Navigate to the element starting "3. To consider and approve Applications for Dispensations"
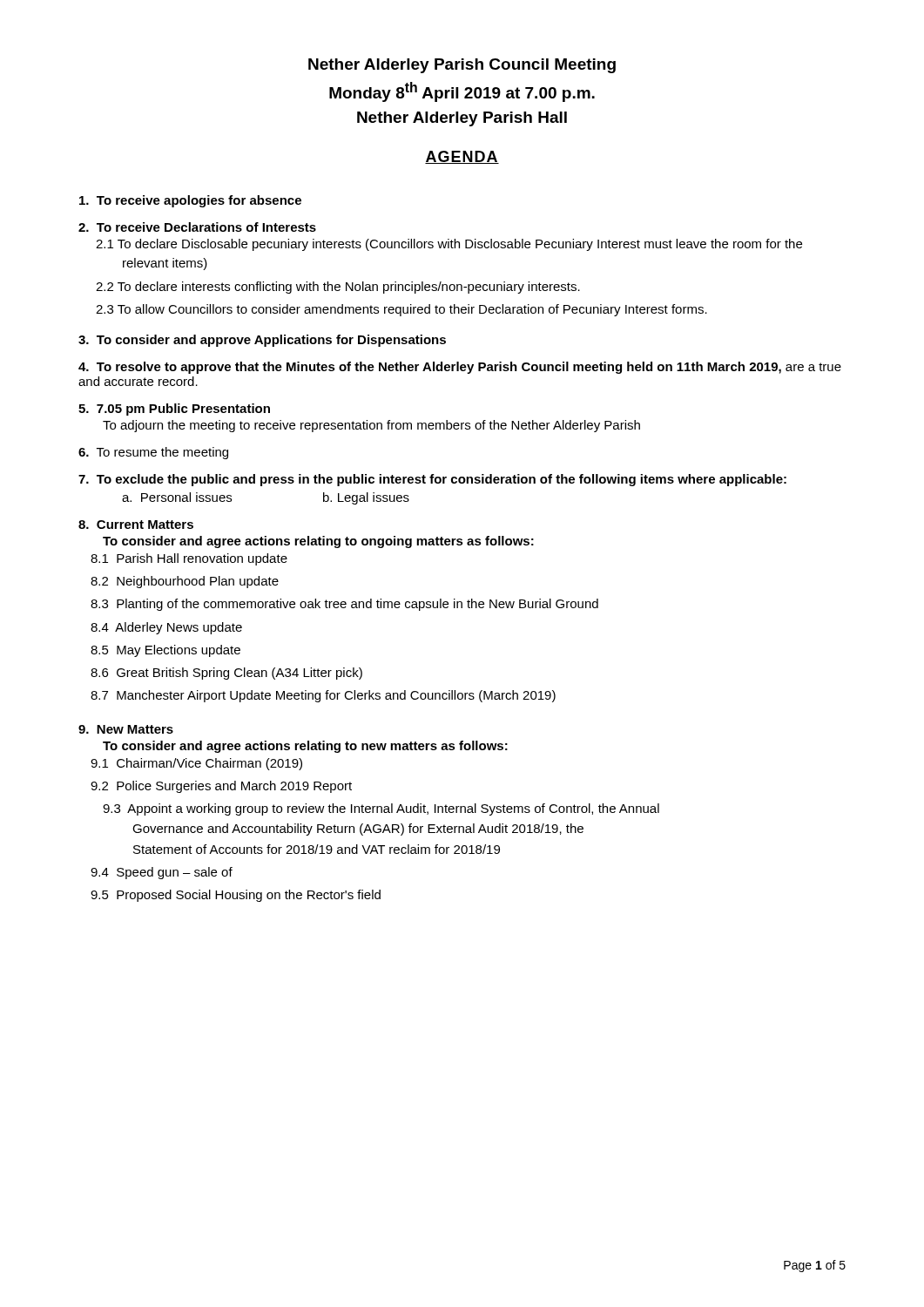Image resolution: width=924 pixels, height=1307 pixels. coord(262,339)
